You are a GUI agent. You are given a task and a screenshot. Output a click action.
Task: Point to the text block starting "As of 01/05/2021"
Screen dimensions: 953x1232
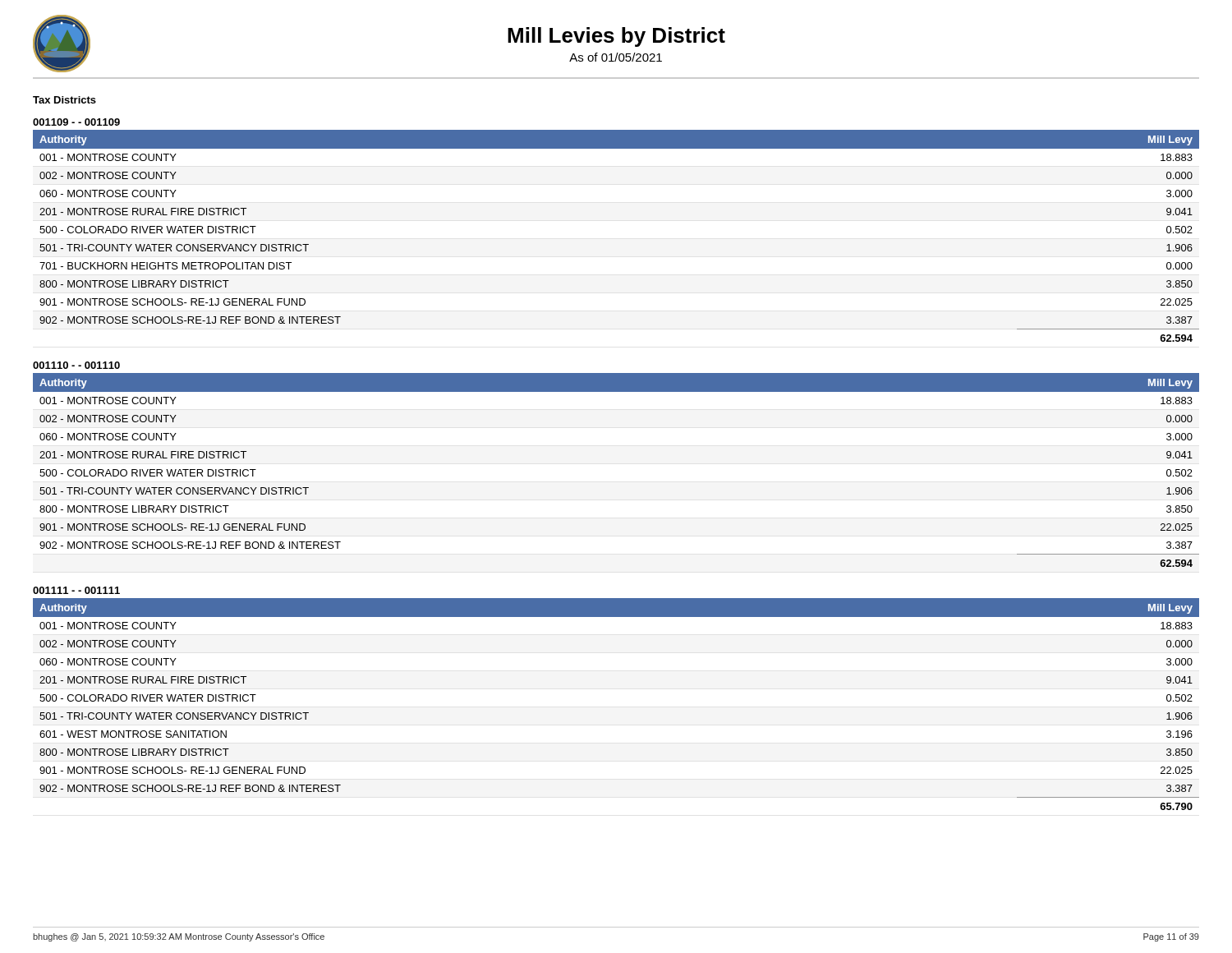coord(616,57)
